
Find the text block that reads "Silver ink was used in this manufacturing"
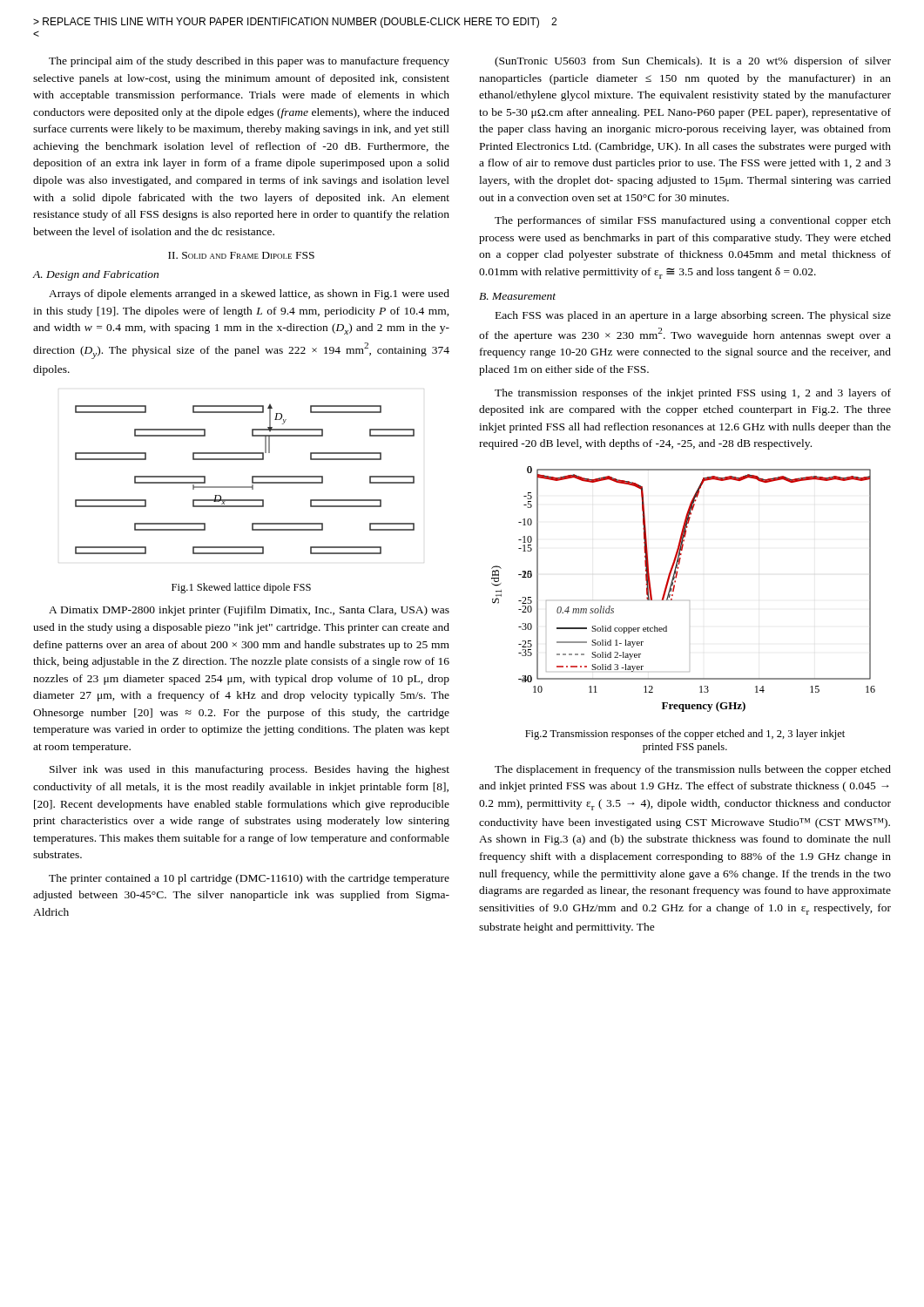click(x=241, y=812)
